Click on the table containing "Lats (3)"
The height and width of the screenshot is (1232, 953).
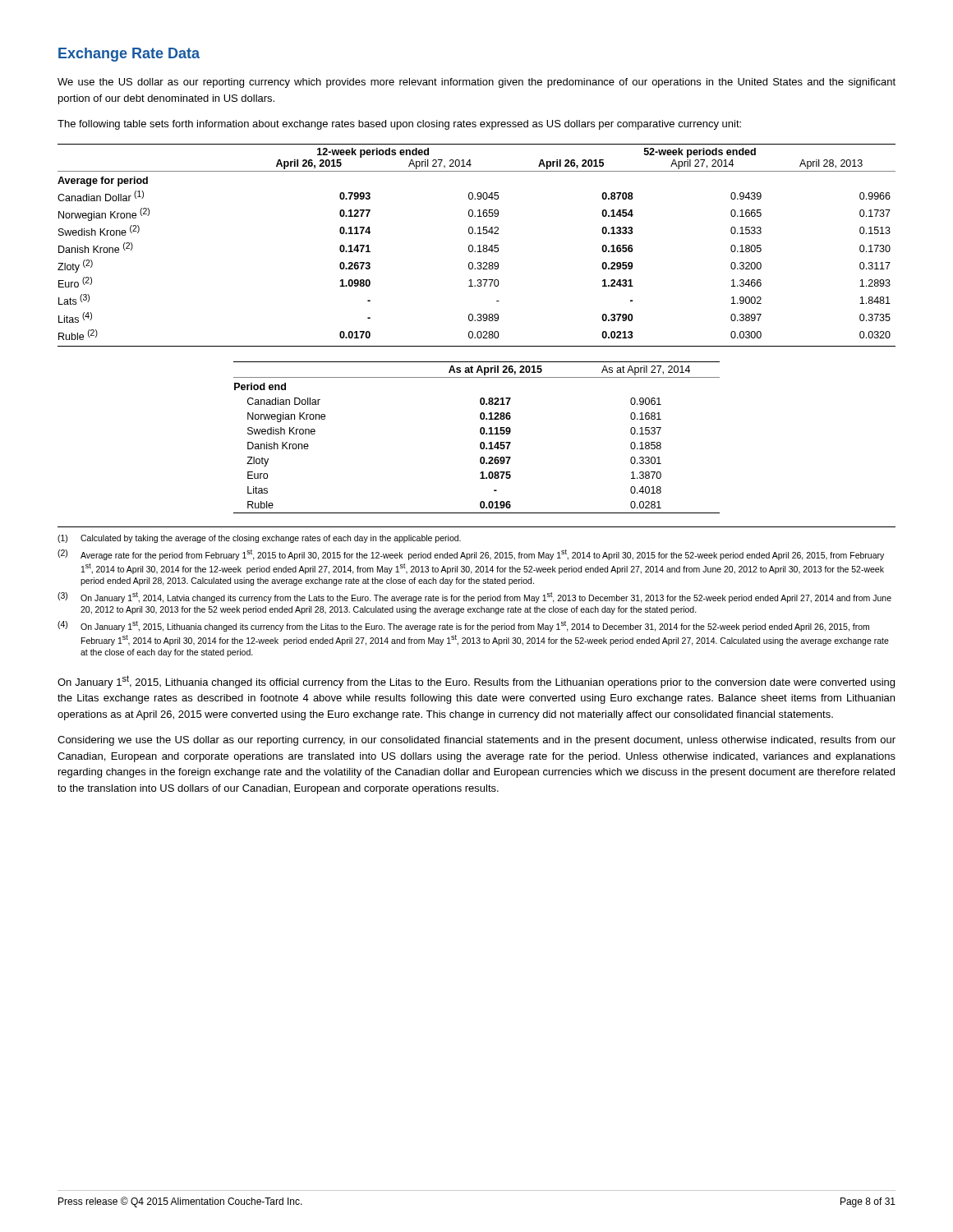point(476,245)
